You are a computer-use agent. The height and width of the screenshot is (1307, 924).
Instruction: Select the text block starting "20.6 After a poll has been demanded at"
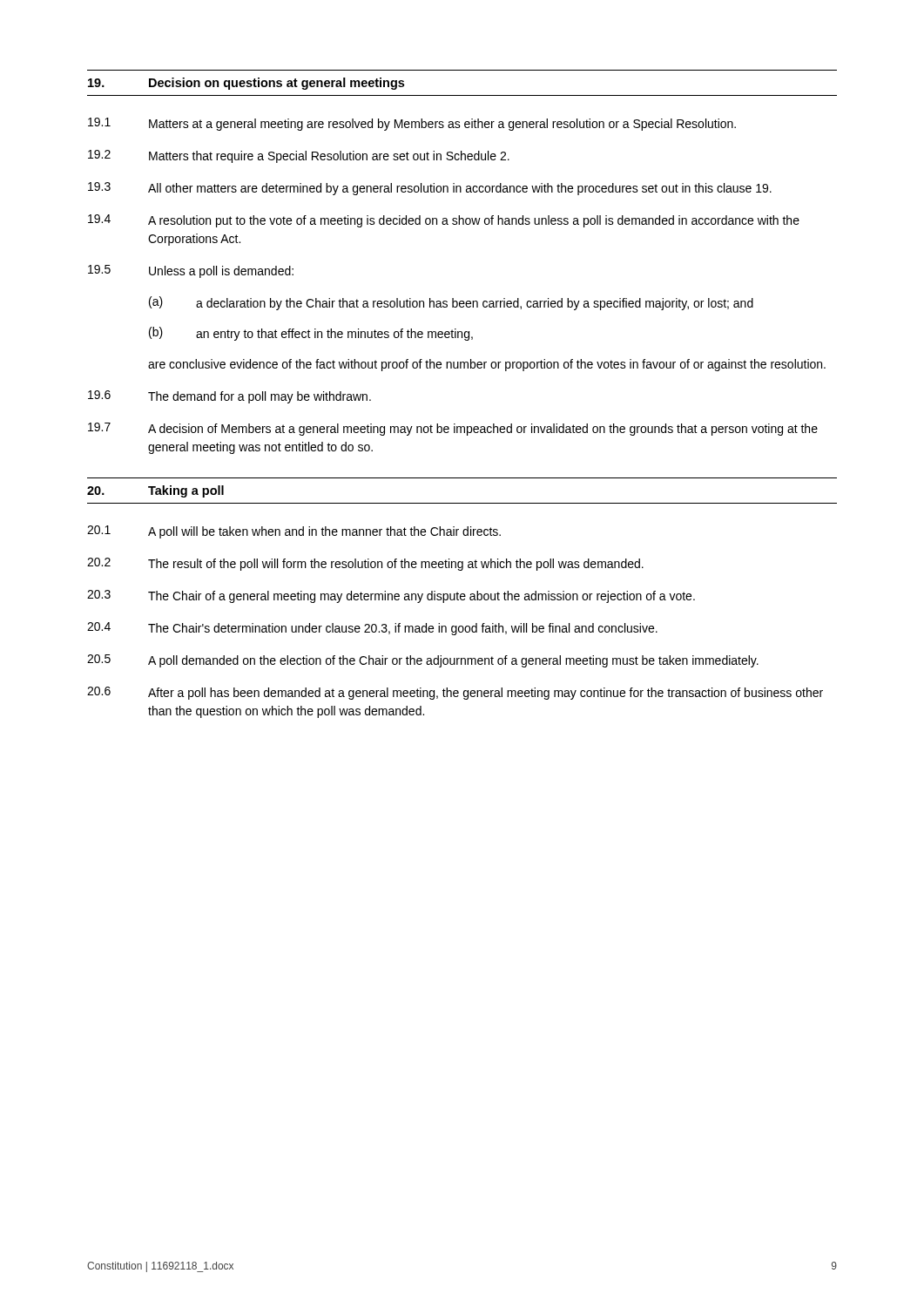462,702
